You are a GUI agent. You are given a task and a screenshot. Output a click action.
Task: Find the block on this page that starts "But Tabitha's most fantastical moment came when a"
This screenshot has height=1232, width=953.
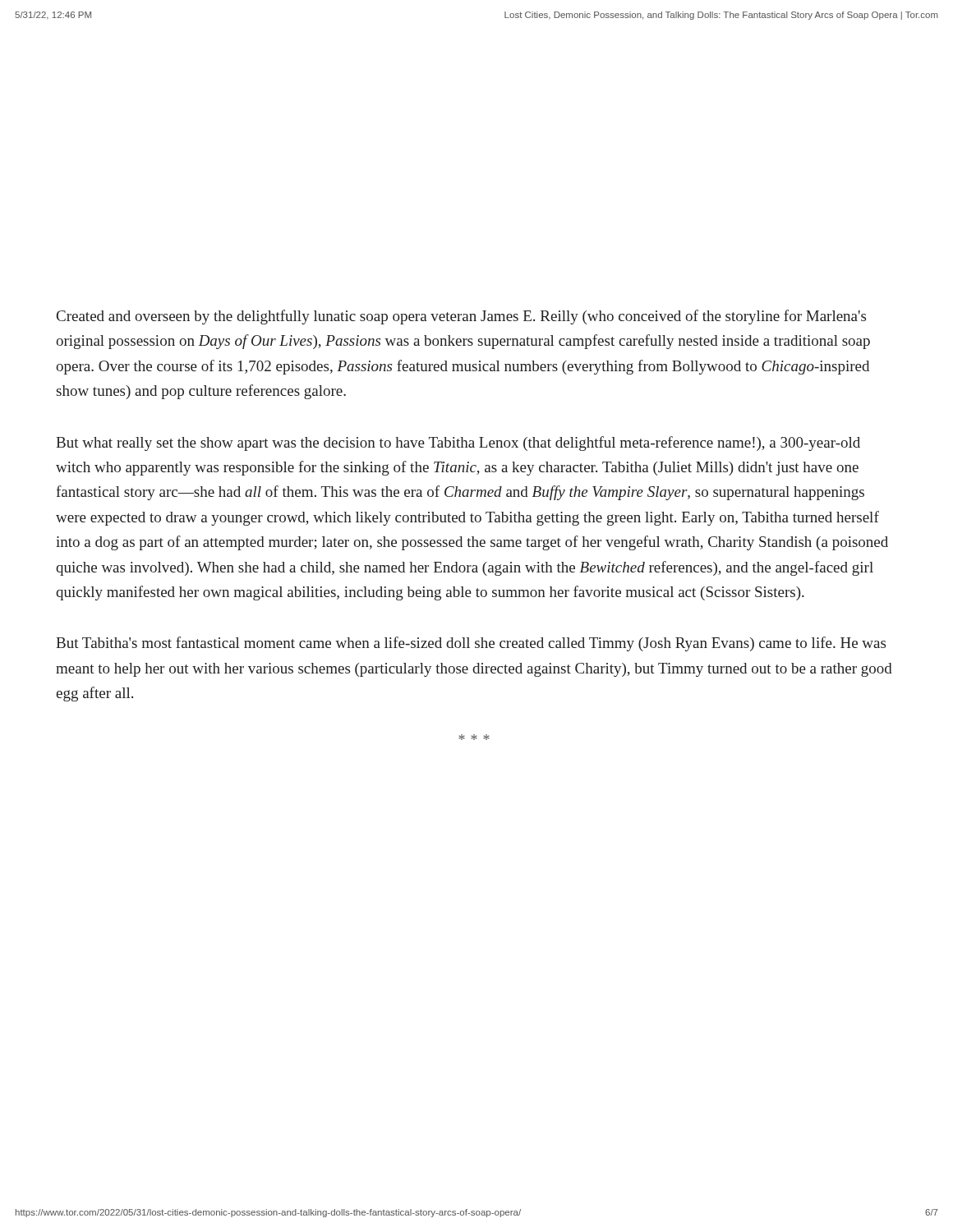point(474,668)
